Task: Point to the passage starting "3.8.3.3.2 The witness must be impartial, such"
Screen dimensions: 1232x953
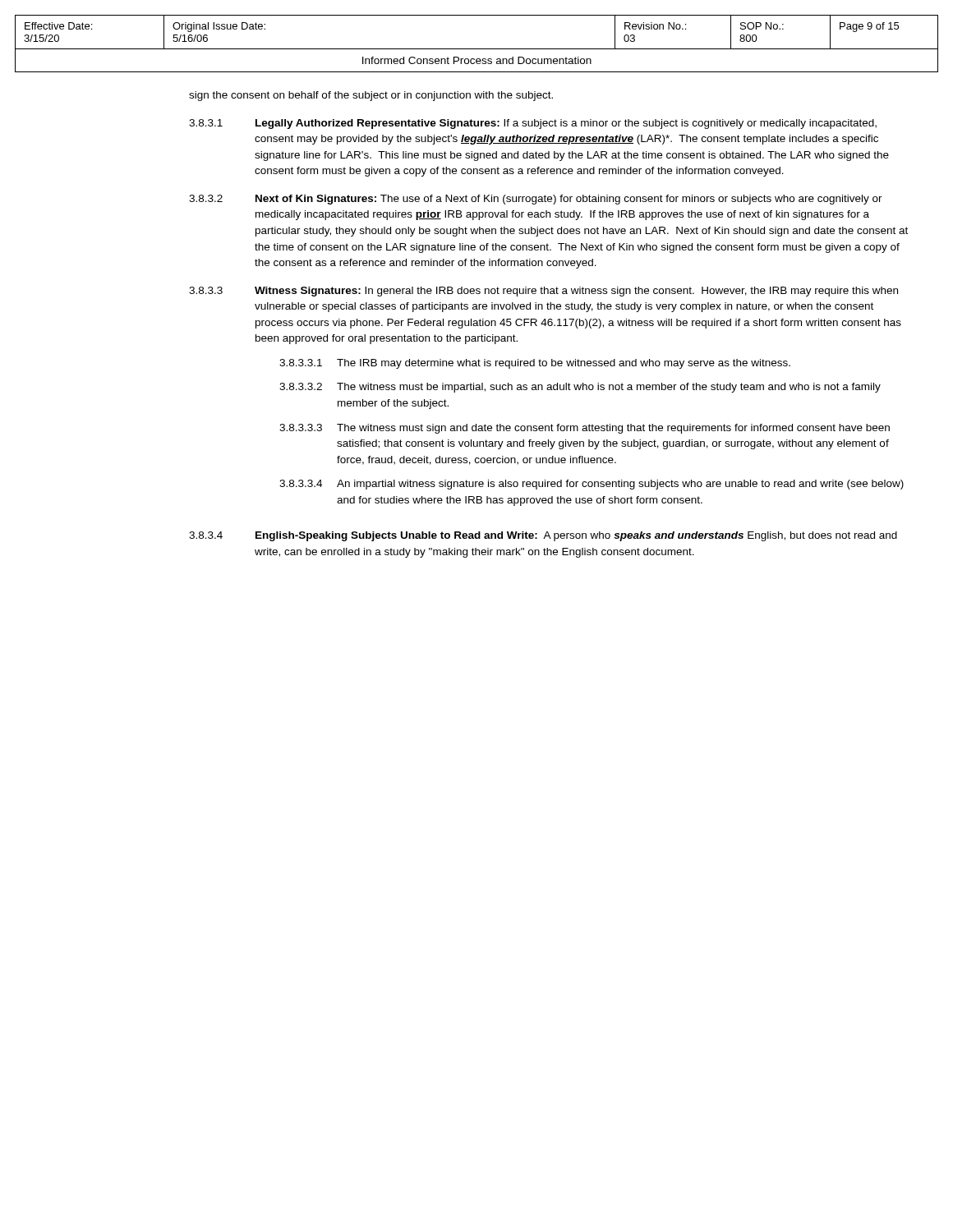Action: click(x=596, y=395)
